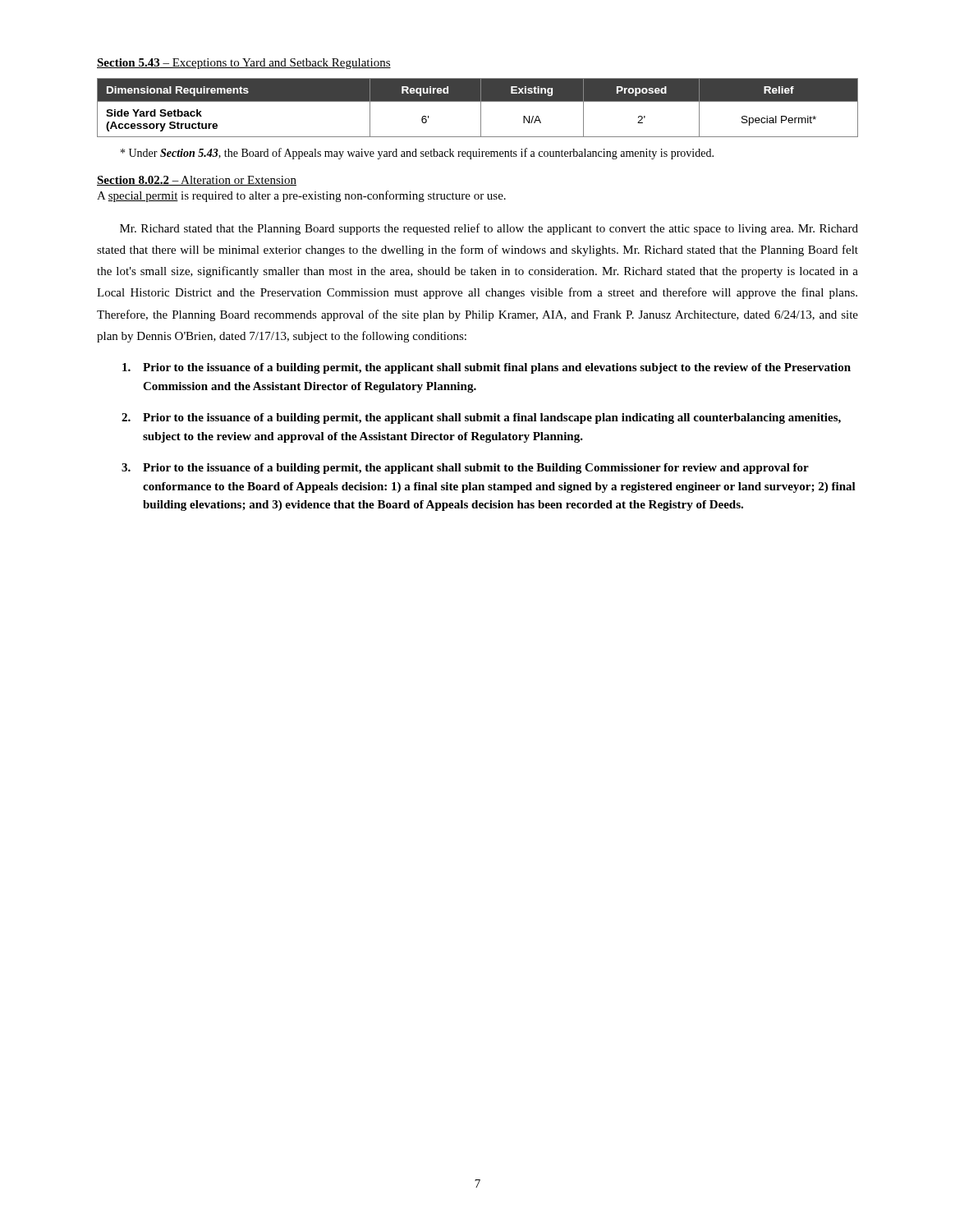Find the list item containing "2. Prior to"
The width and height of the screenshot is (955, 1232).
coord(490,427)
